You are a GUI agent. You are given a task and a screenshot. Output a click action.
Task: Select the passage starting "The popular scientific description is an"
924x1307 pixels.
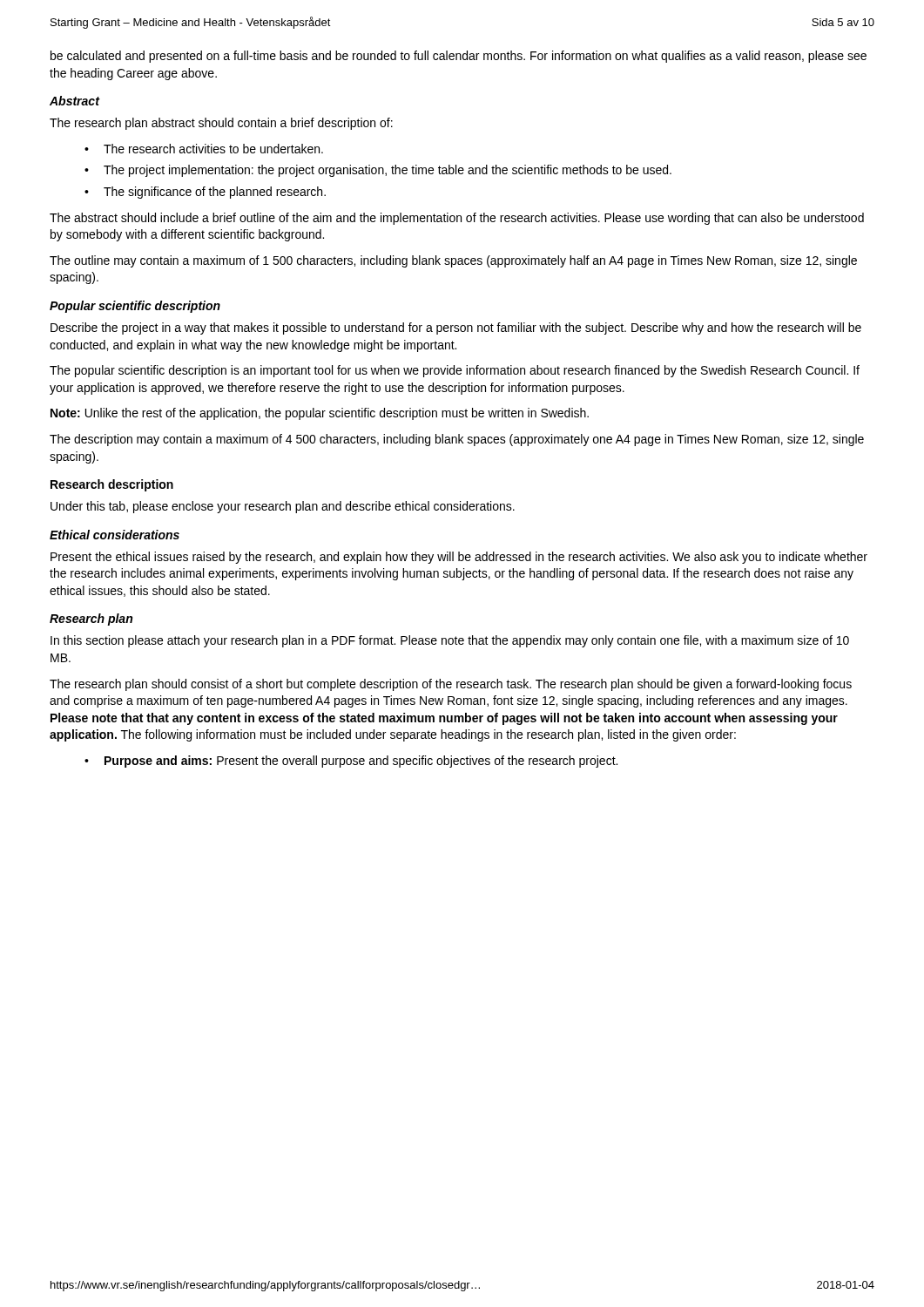tap(455, 379)
